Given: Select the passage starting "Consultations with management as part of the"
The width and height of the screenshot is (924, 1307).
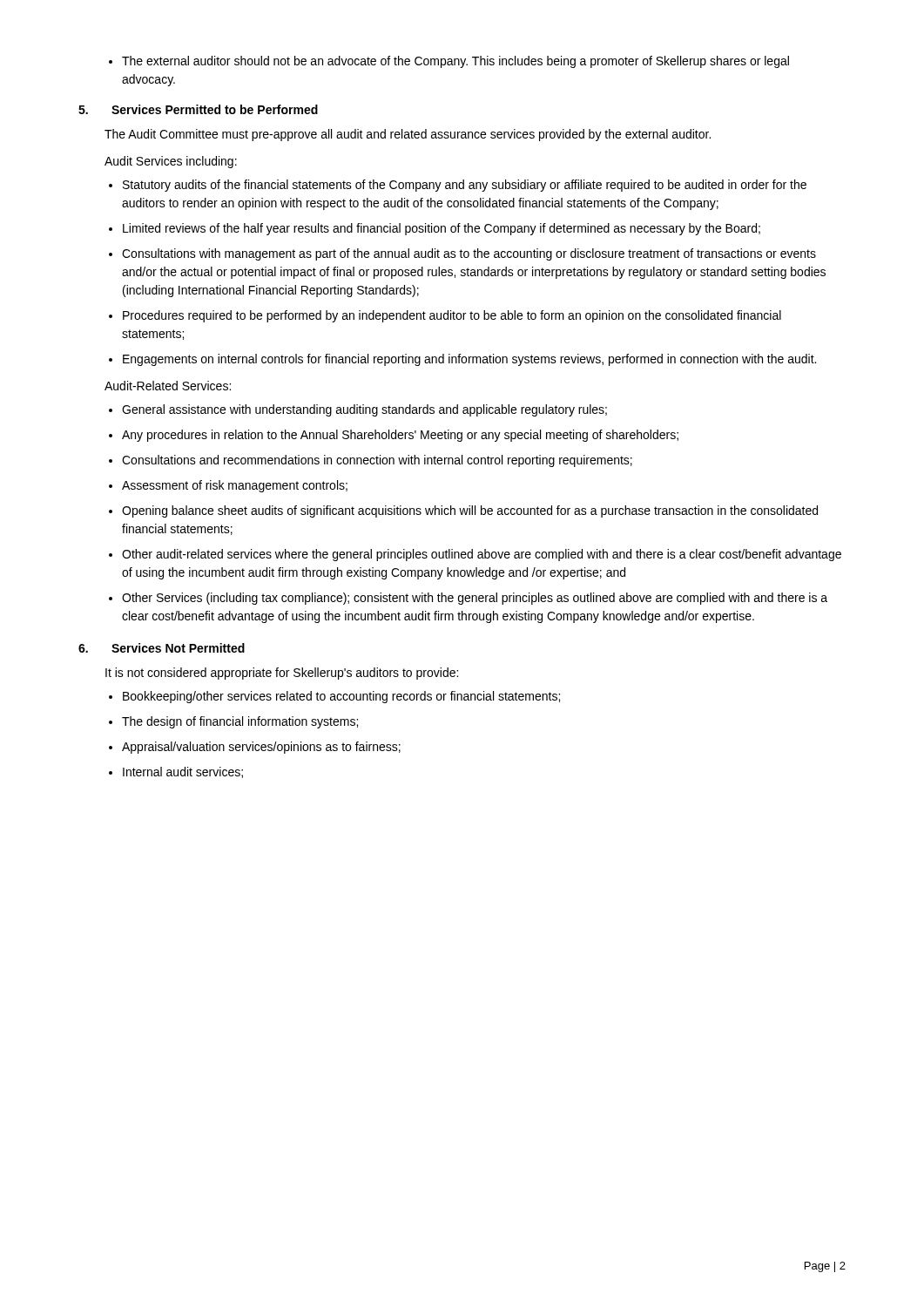Looking at the screenshot, I should pyautogui.click(x=475, y=272).
